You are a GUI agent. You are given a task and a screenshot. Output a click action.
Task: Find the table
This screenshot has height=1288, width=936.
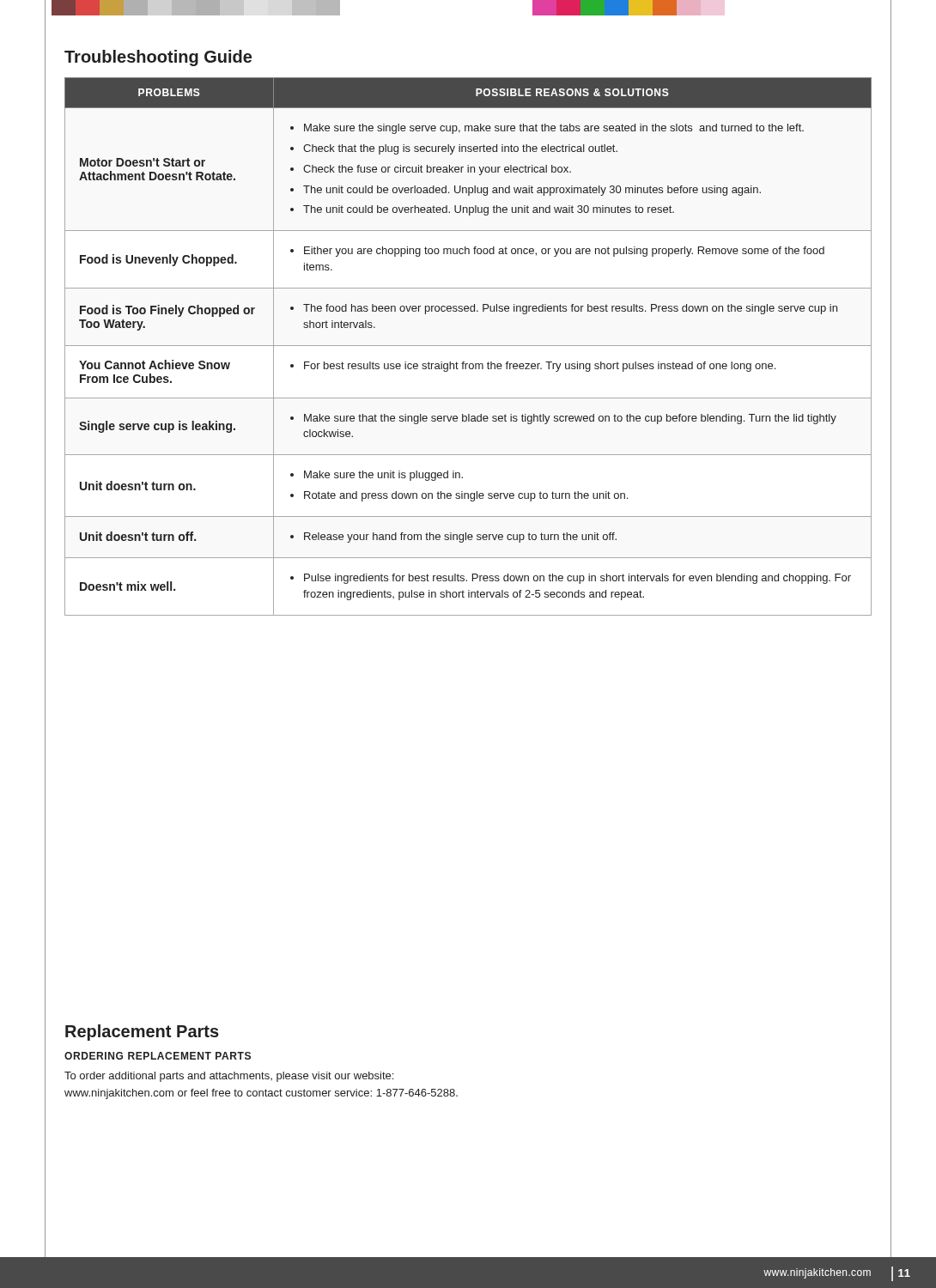pos(468,346)
